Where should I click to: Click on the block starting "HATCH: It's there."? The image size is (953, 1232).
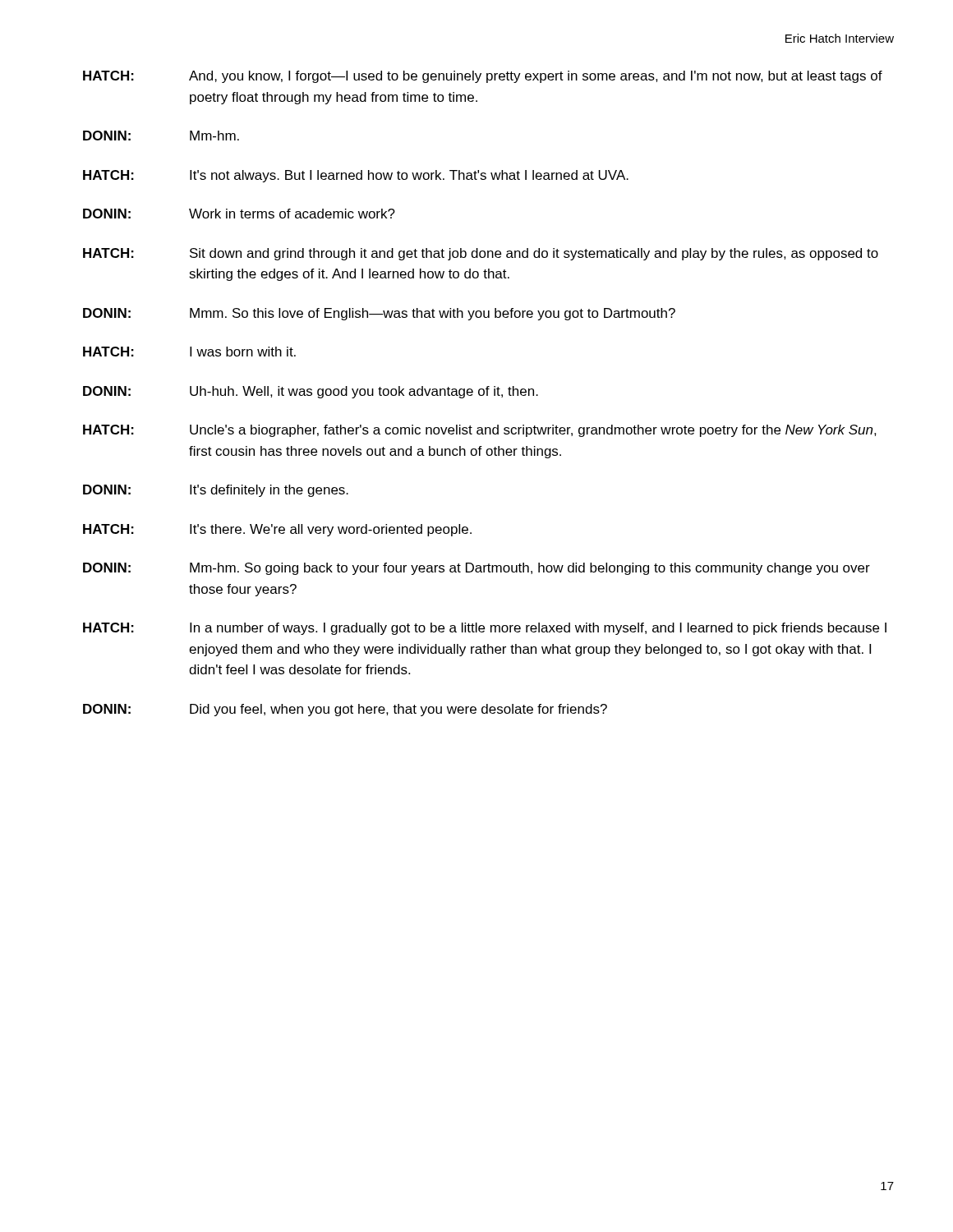coord(277,530)
